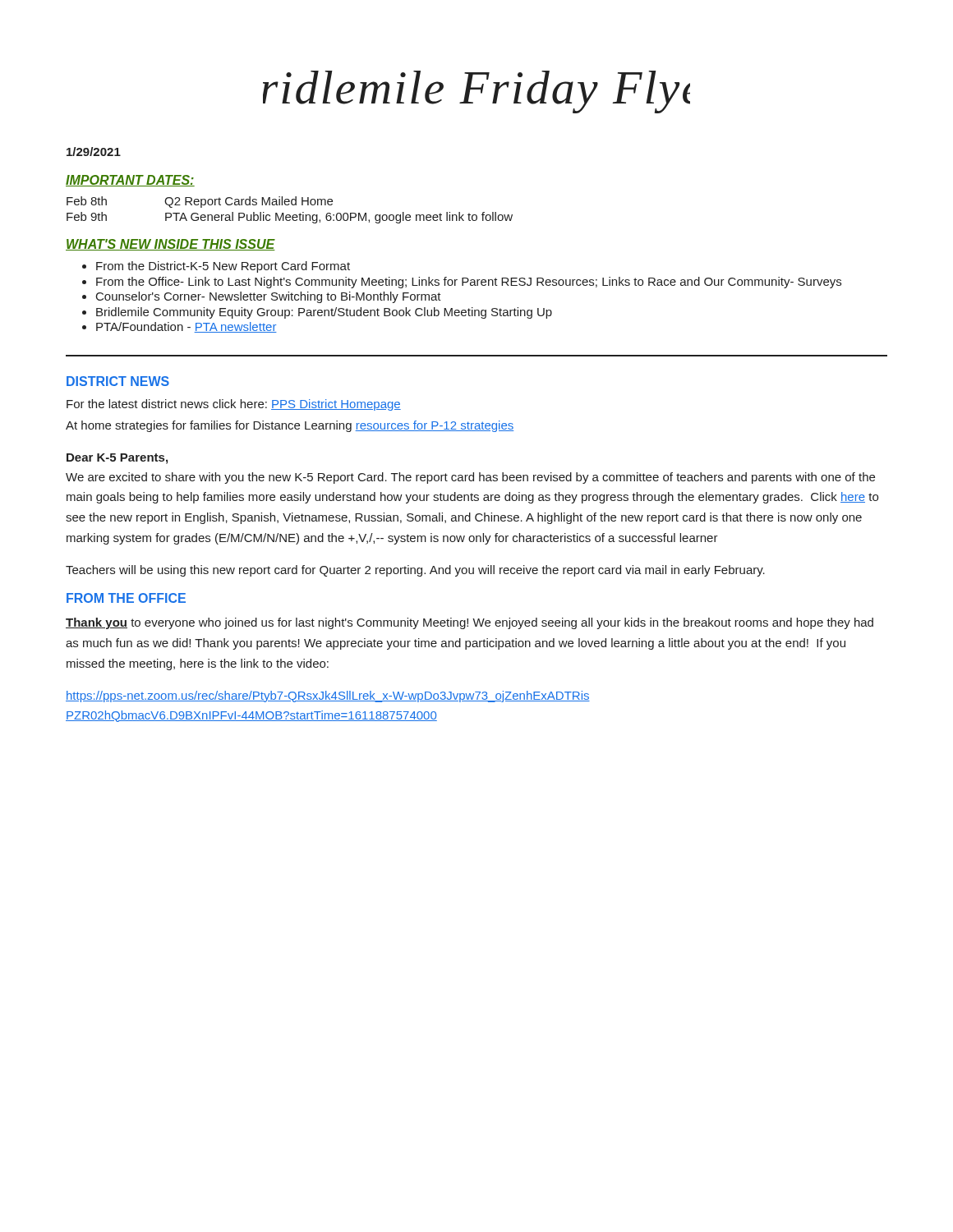Locate the block starting "Thank you to everyone"

tap(470, 643)
